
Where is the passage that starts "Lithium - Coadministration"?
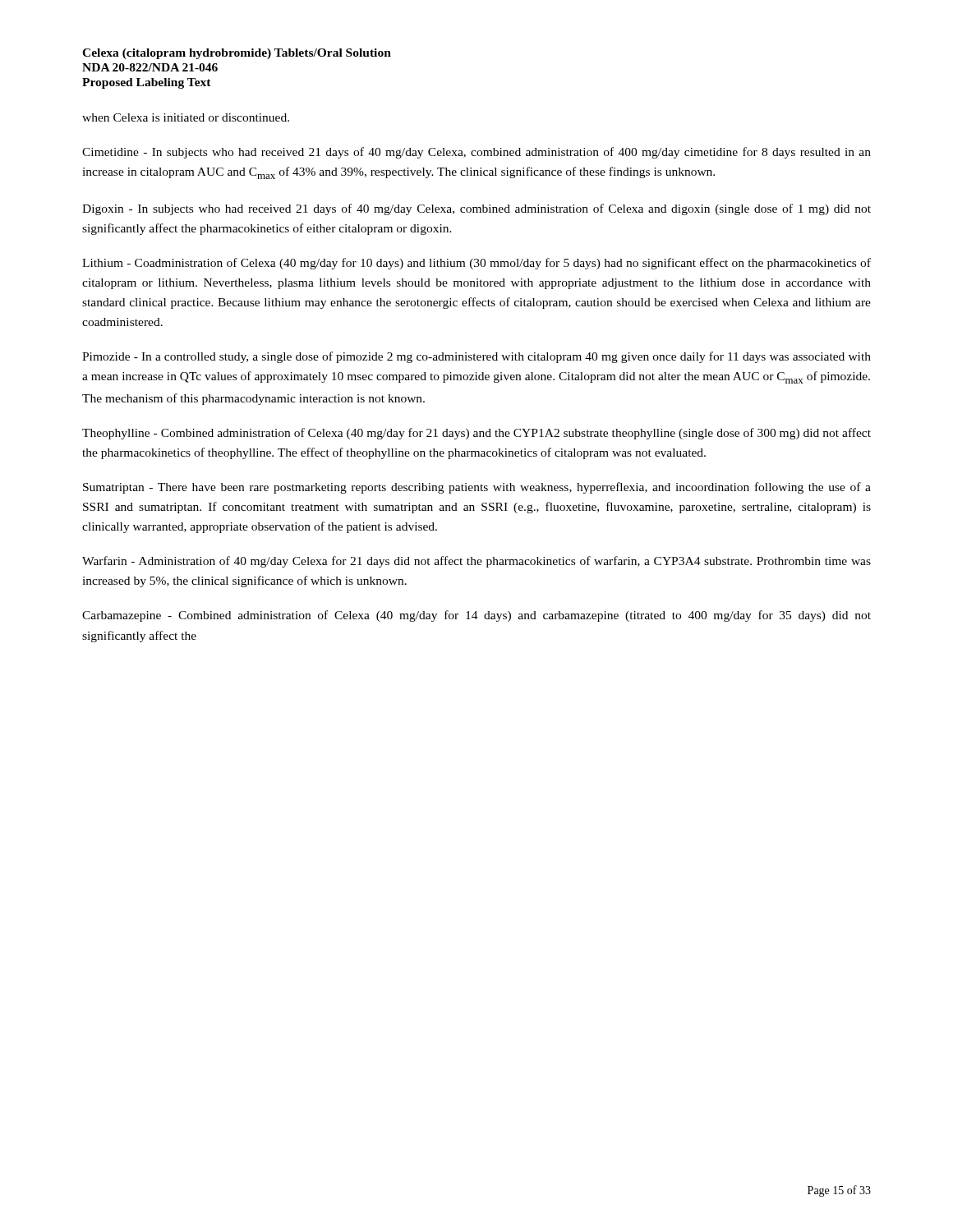[476, 292]
